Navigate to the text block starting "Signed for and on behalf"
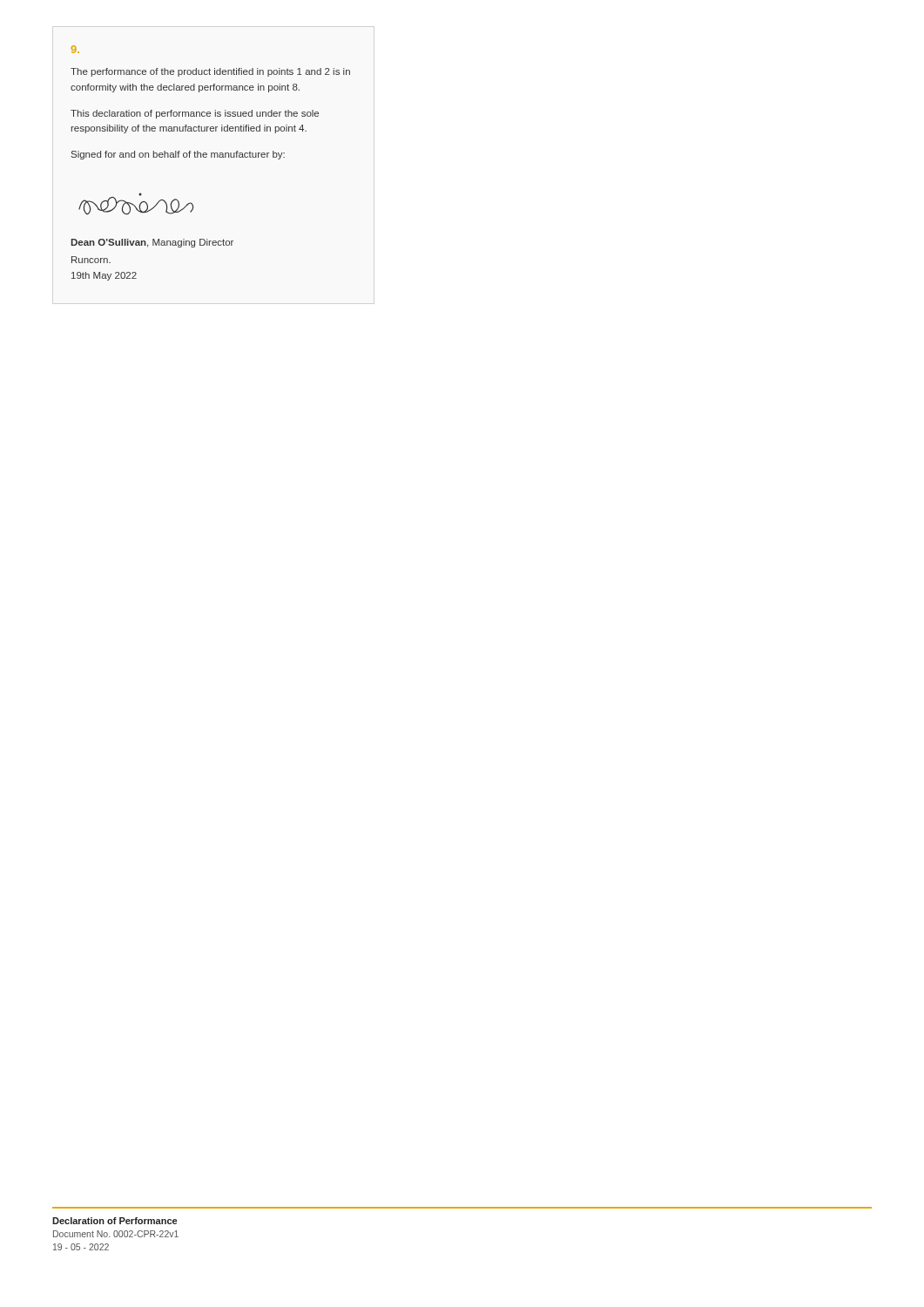Image resolution: width=924 pixels, height=1307 pixels. 178,154
